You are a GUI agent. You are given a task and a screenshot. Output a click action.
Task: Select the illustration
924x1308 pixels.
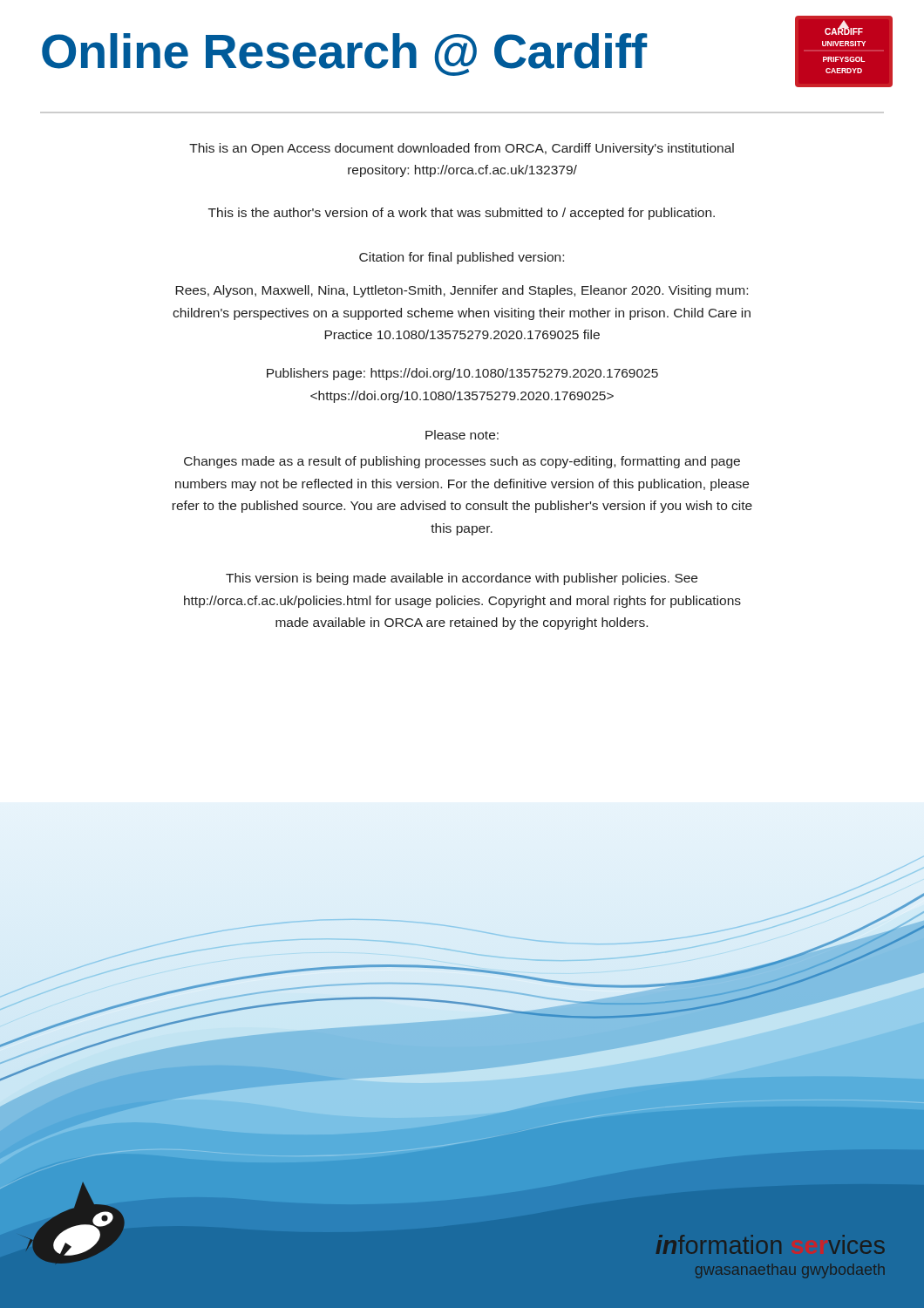point(462,1055)
